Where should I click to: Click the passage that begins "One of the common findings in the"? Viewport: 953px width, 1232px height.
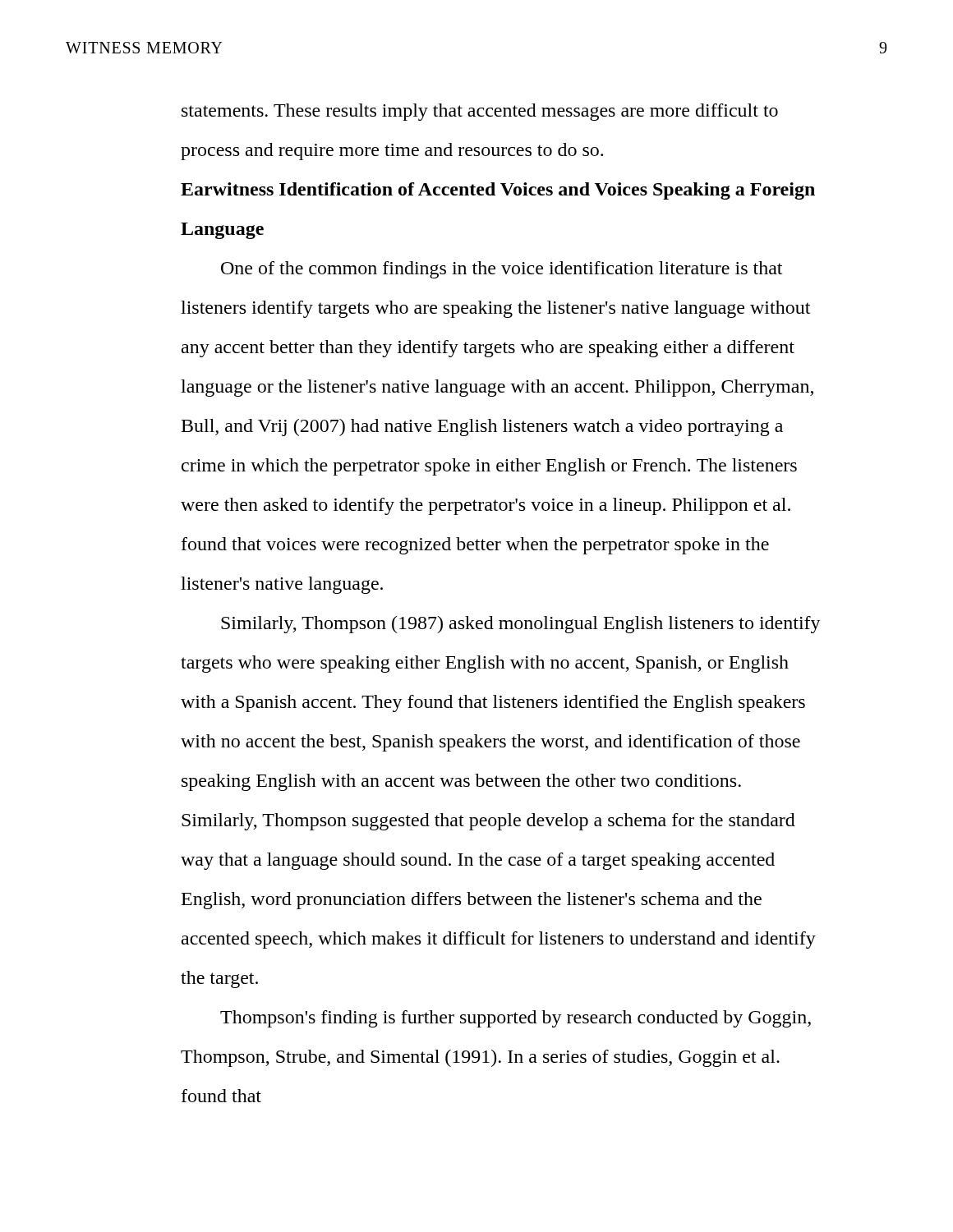(498, 425)
